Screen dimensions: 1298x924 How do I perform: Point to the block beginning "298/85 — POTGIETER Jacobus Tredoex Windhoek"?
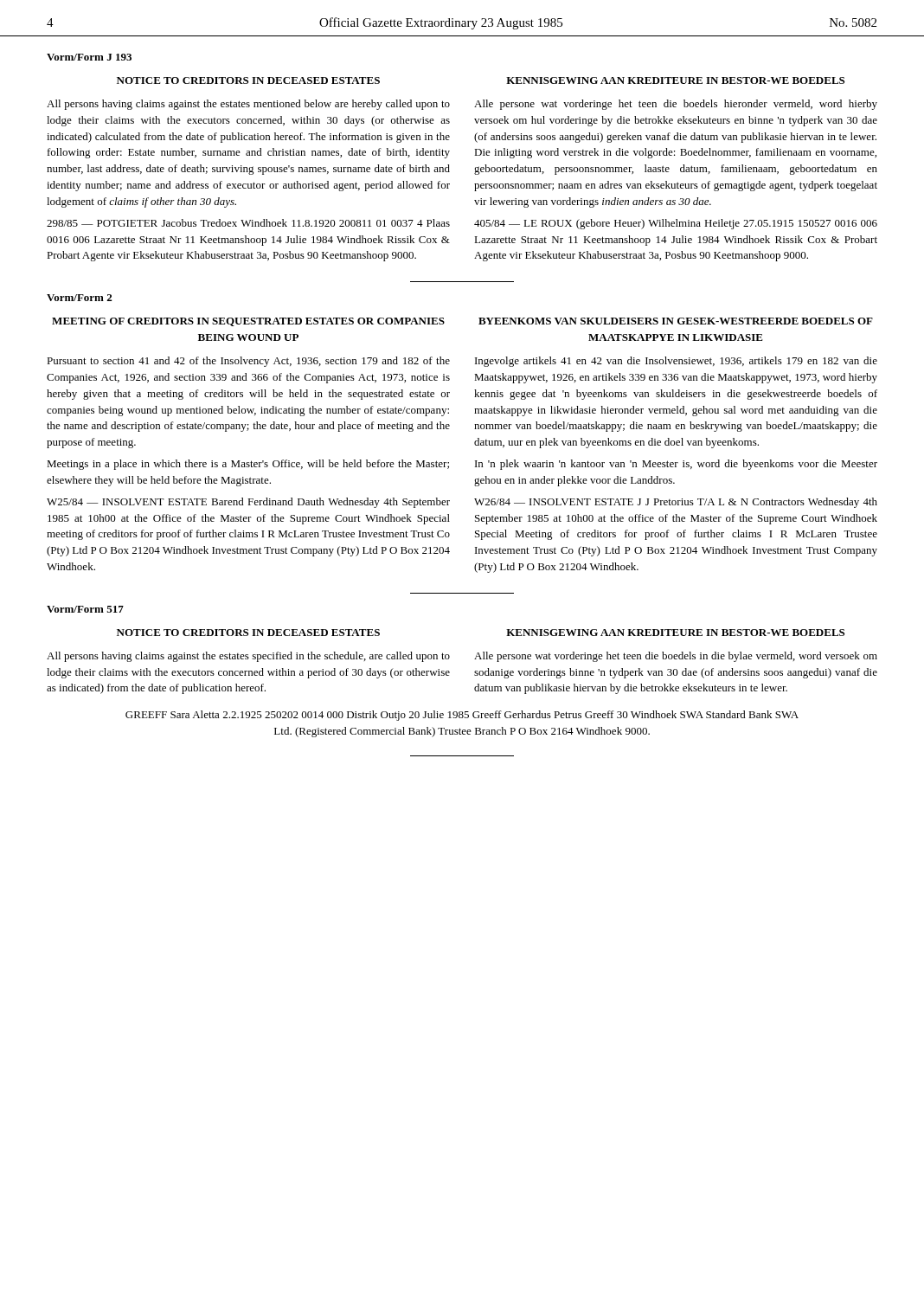(x=248, y=239)
